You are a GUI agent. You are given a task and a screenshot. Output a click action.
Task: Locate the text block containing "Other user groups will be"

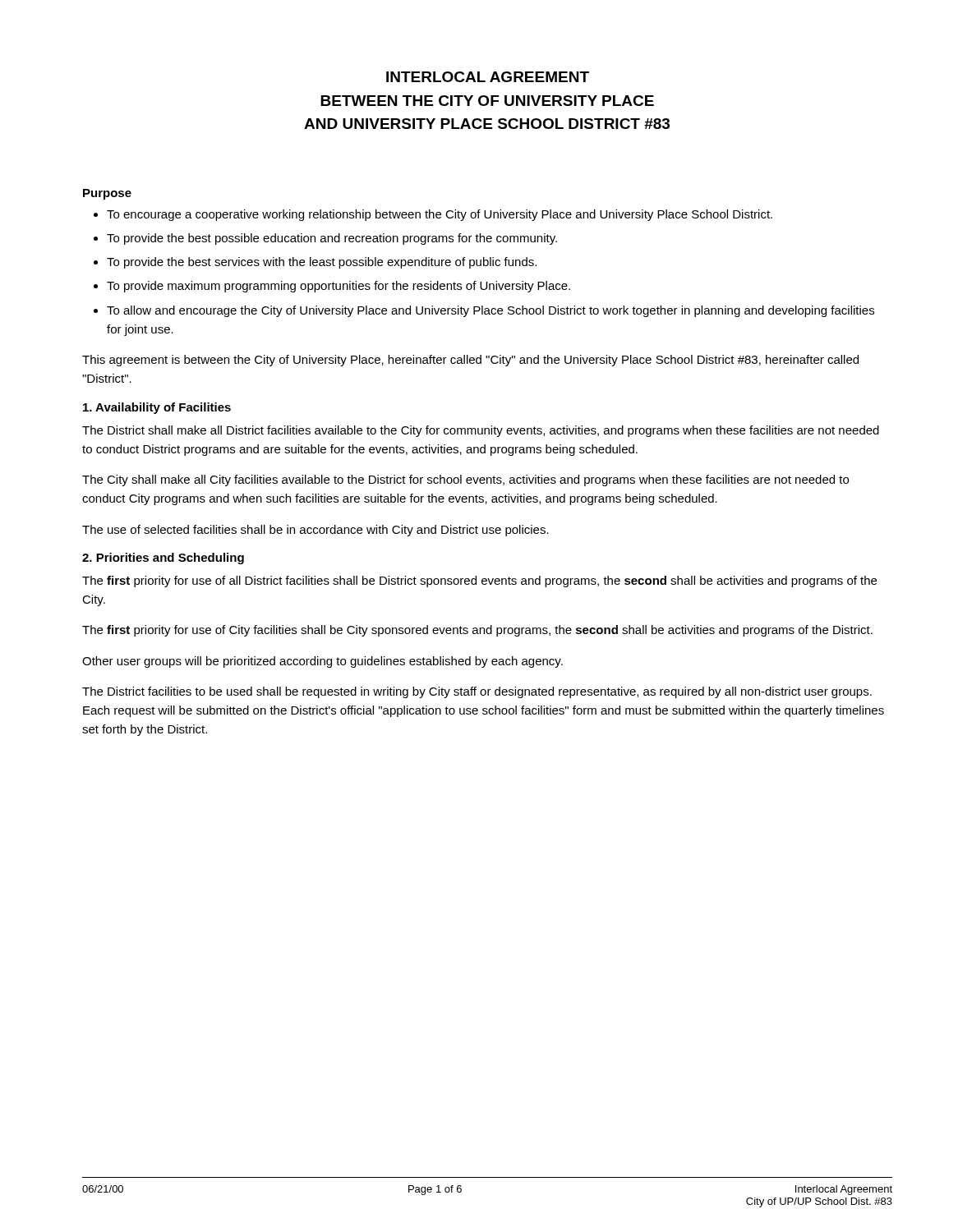pos(323,660)
